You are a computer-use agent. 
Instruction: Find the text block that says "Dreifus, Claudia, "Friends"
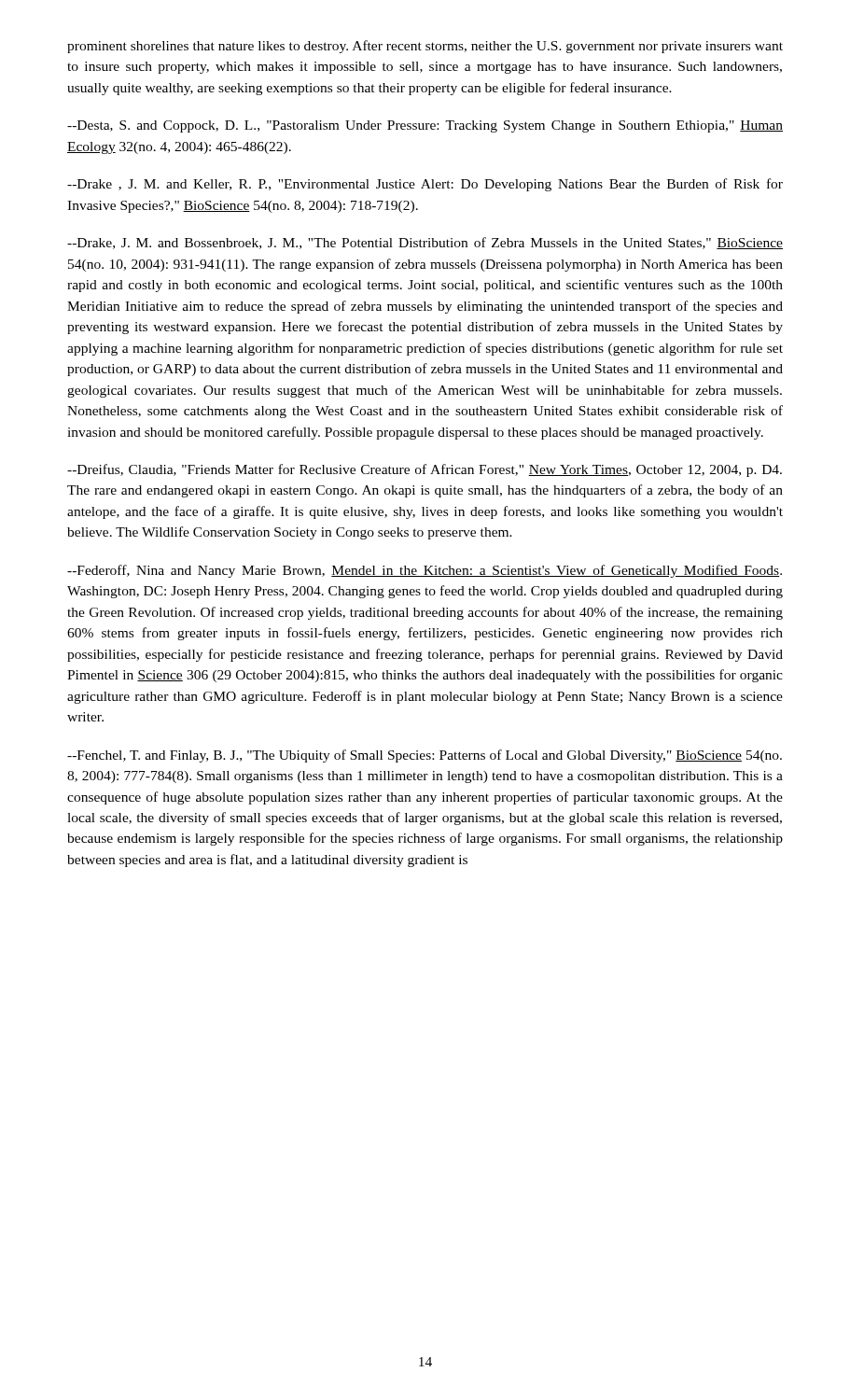tap(425, 500)
